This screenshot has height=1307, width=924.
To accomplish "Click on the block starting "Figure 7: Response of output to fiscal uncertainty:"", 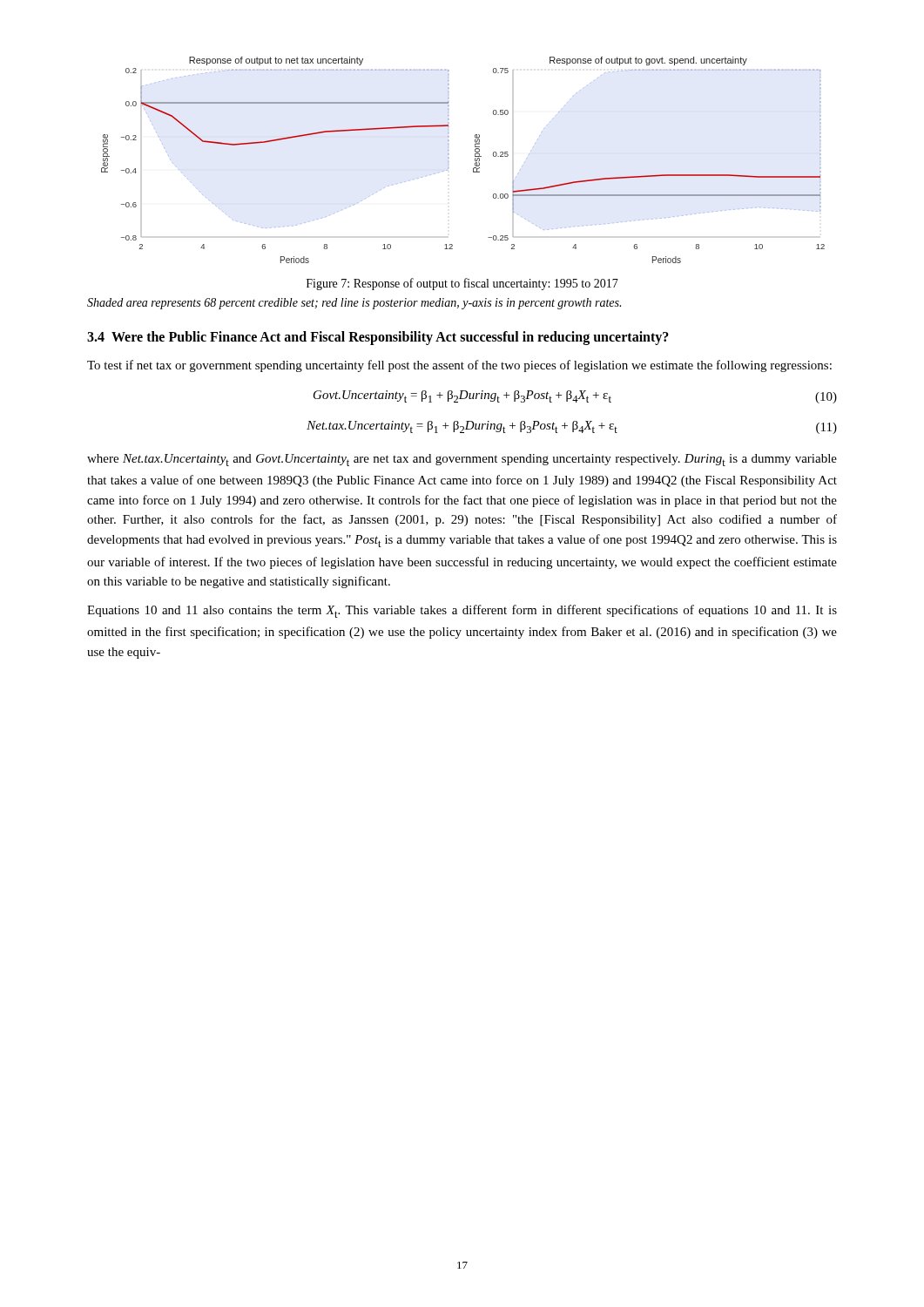I will click(462, 284).
